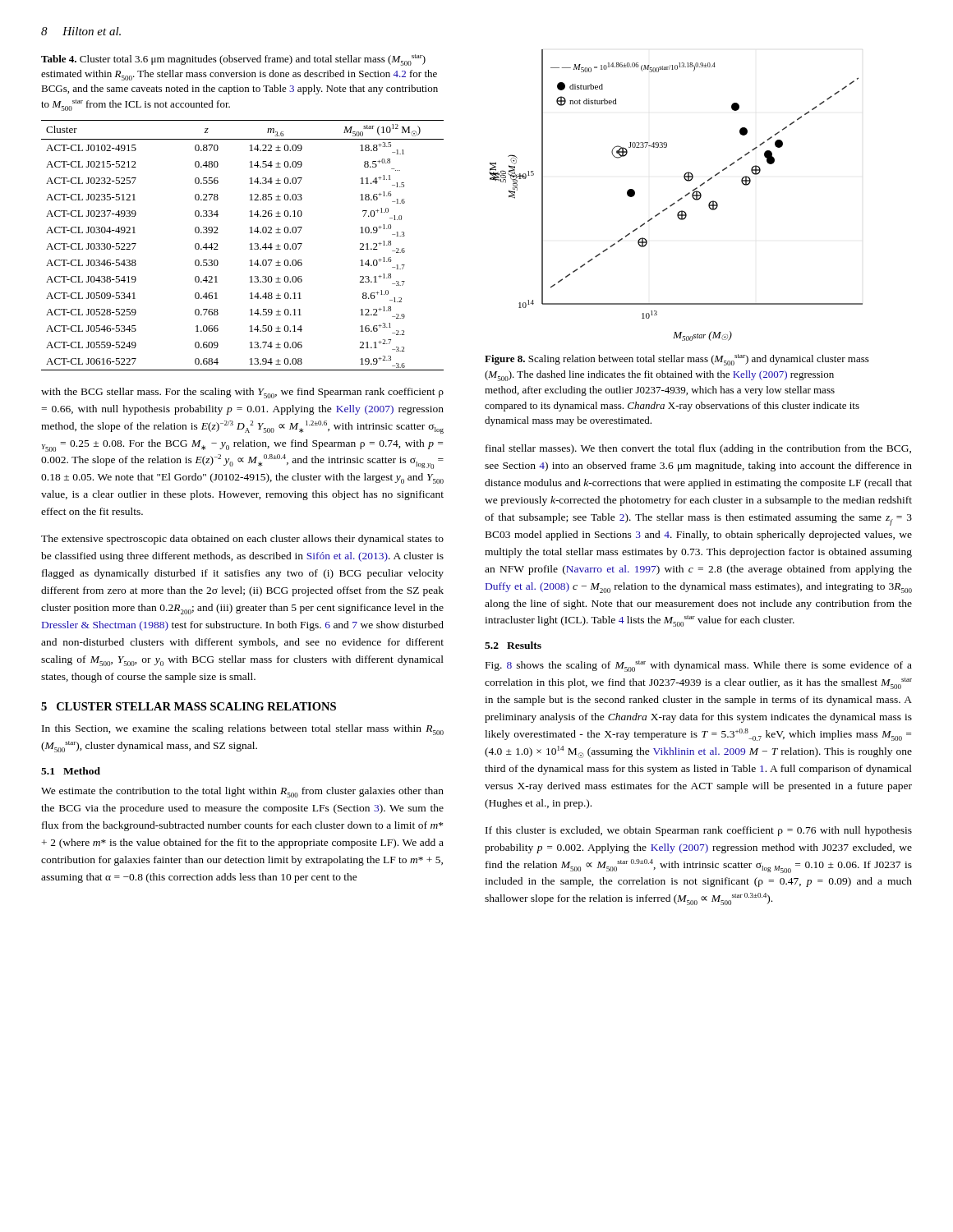The width and height of the screenshot is (953, 1232).
Task: Find the block on this page that starts "We estimate the contribution to the"
Action: [x=242, y=834]
